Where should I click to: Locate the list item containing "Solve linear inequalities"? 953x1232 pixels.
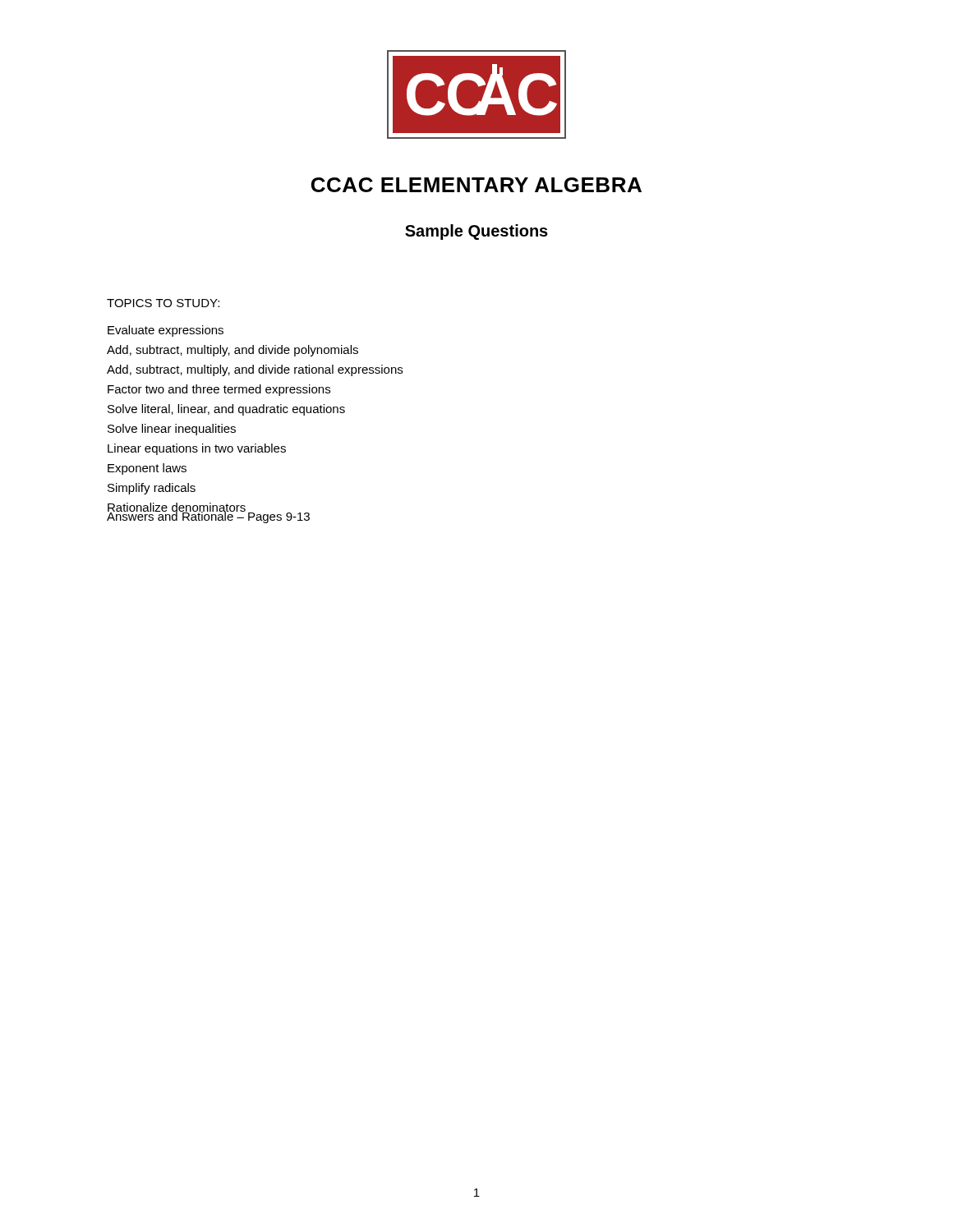click(172, 428)
